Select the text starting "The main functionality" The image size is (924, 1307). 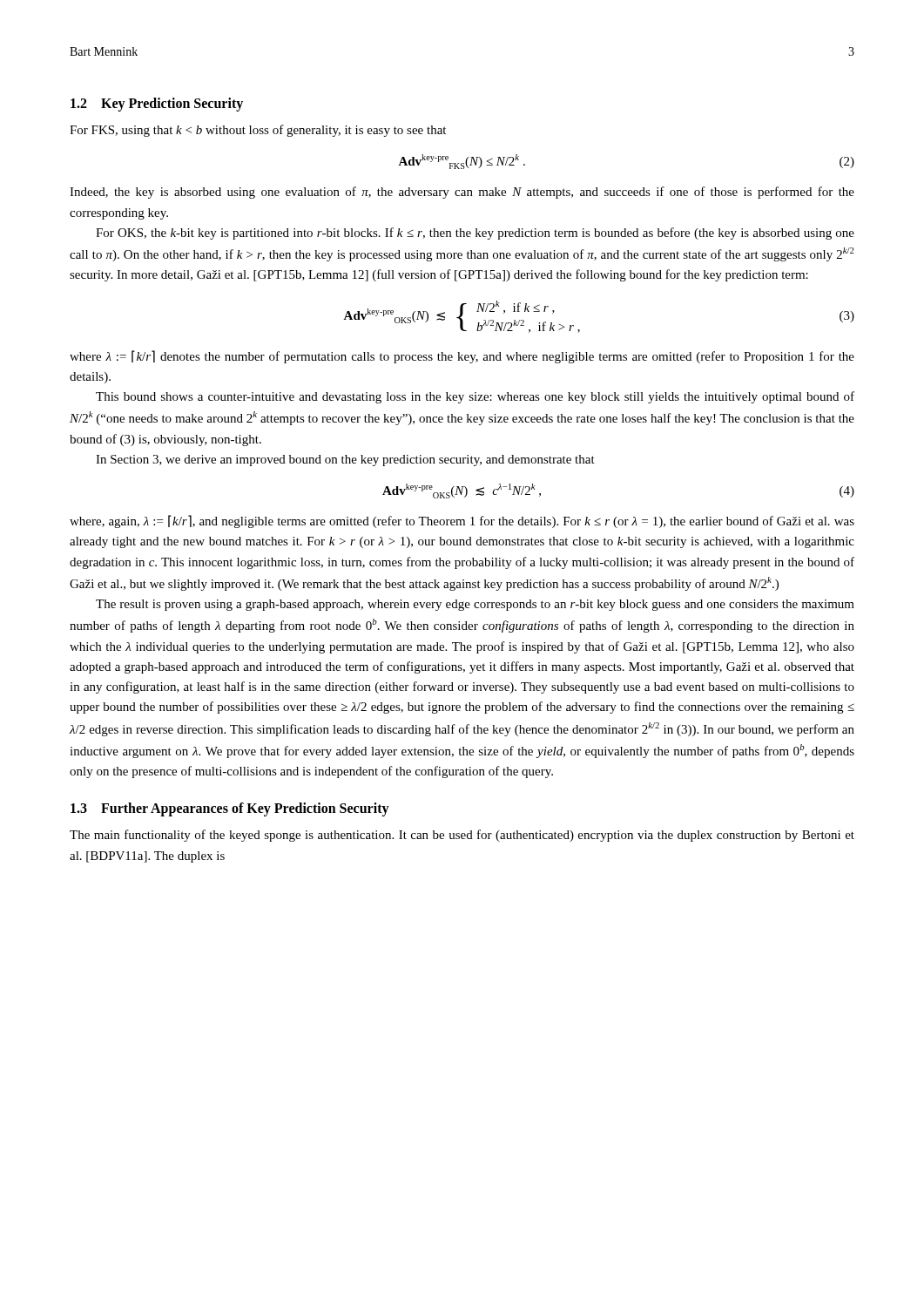[x=462, y=846]
